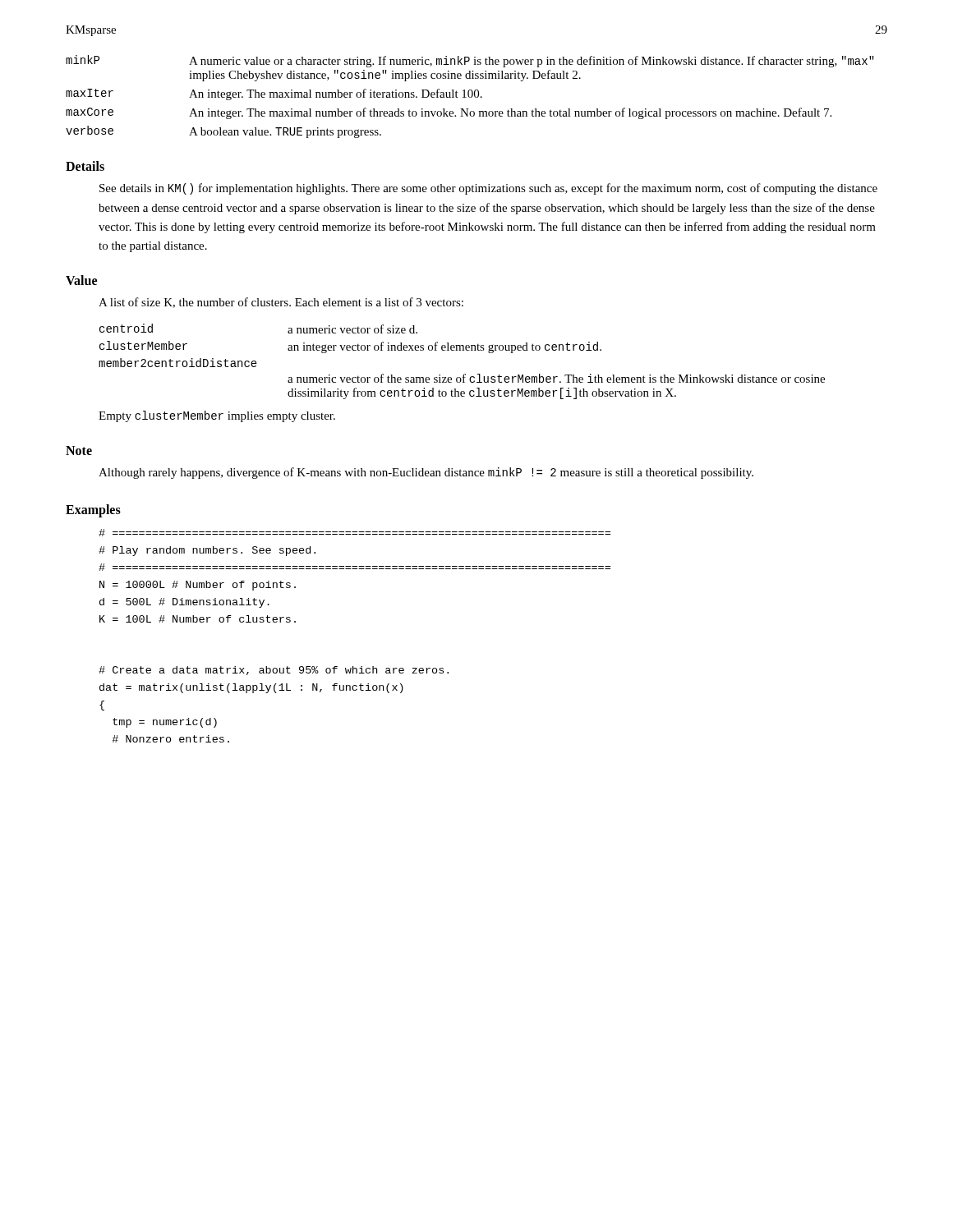This screenshot has width=953, height=1232.
Task: Navigate to the region starting "Empty clusterMember implies"
Action: click(x=217, y=416)
